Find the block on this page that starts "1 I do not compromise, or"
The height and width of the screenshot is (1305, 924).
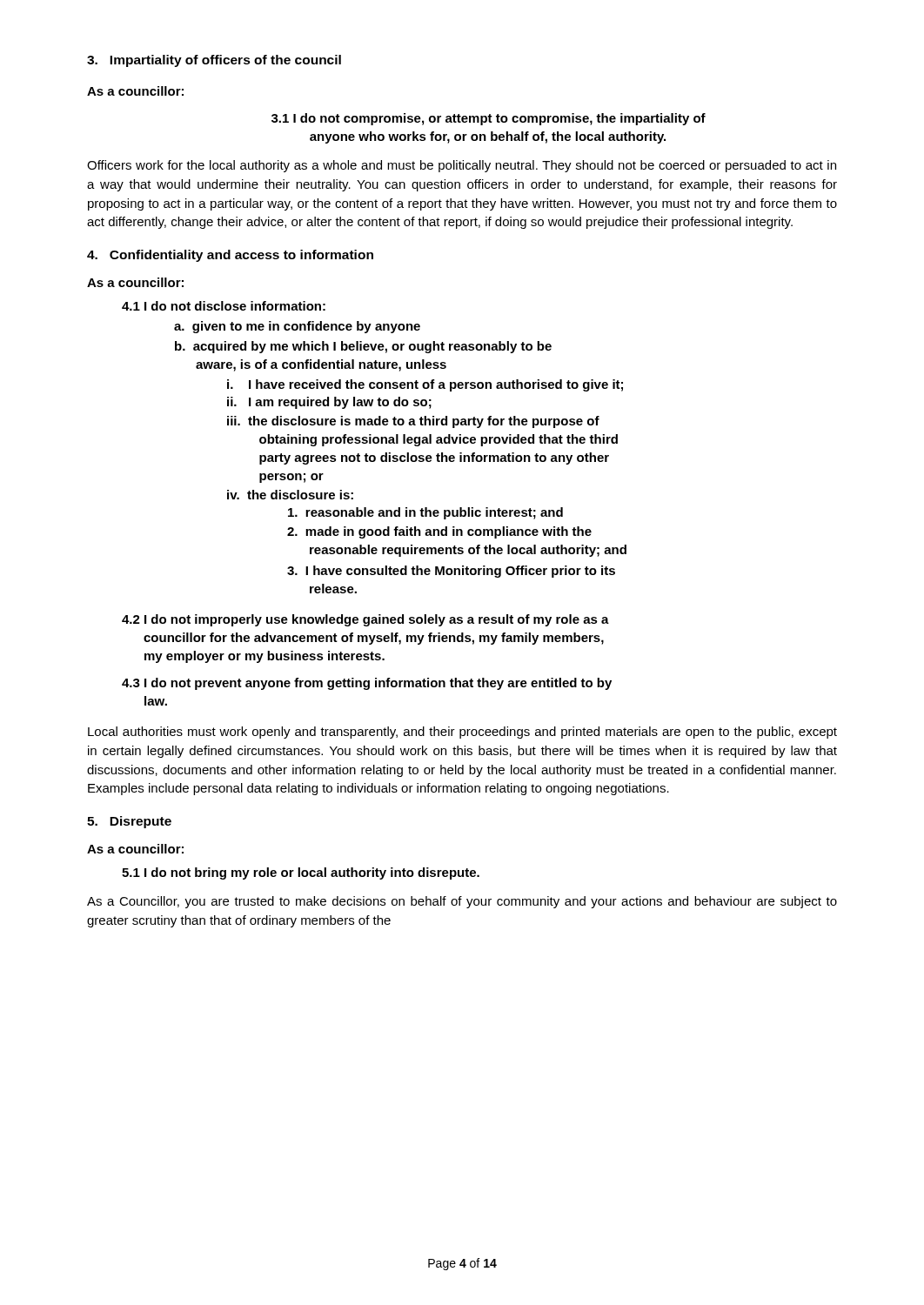click(x=488, y=127)
